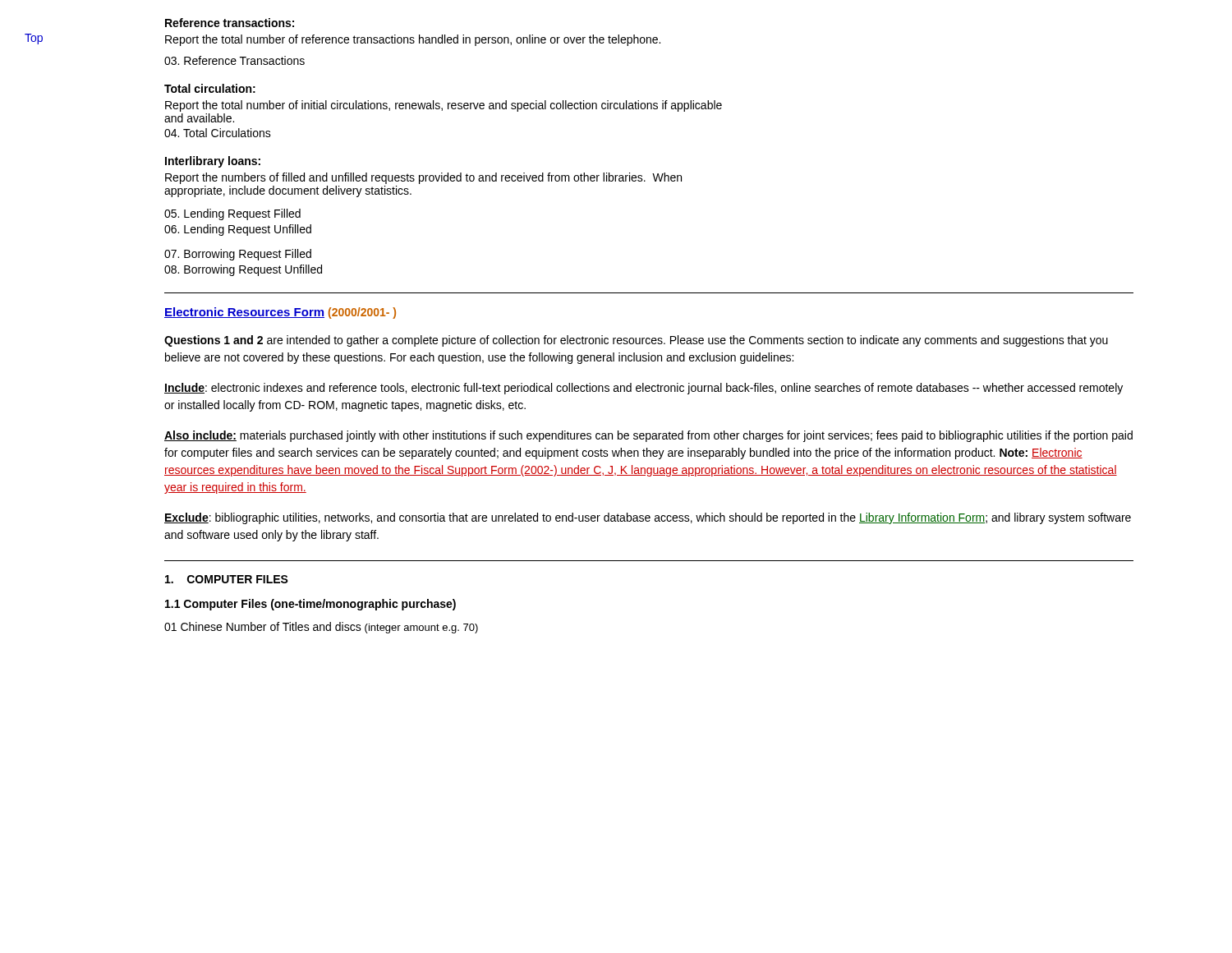Locate the section header that reads "Total circulation:"

(210, 89)
